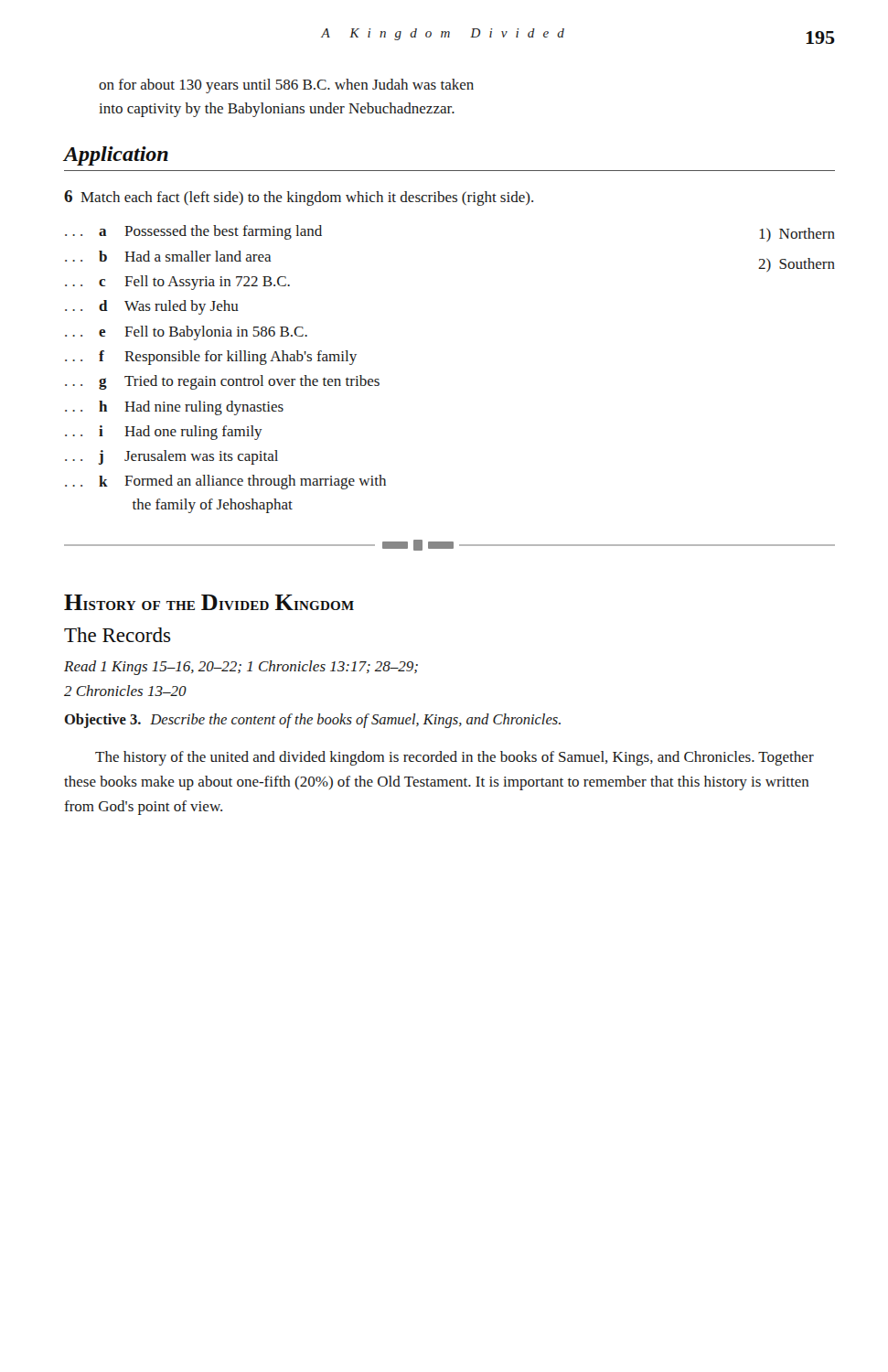888x1372 pixels.
Task: Point to the text block starting ". . . b Had a"
Action: pyautogui.click(x=168, y=256)
